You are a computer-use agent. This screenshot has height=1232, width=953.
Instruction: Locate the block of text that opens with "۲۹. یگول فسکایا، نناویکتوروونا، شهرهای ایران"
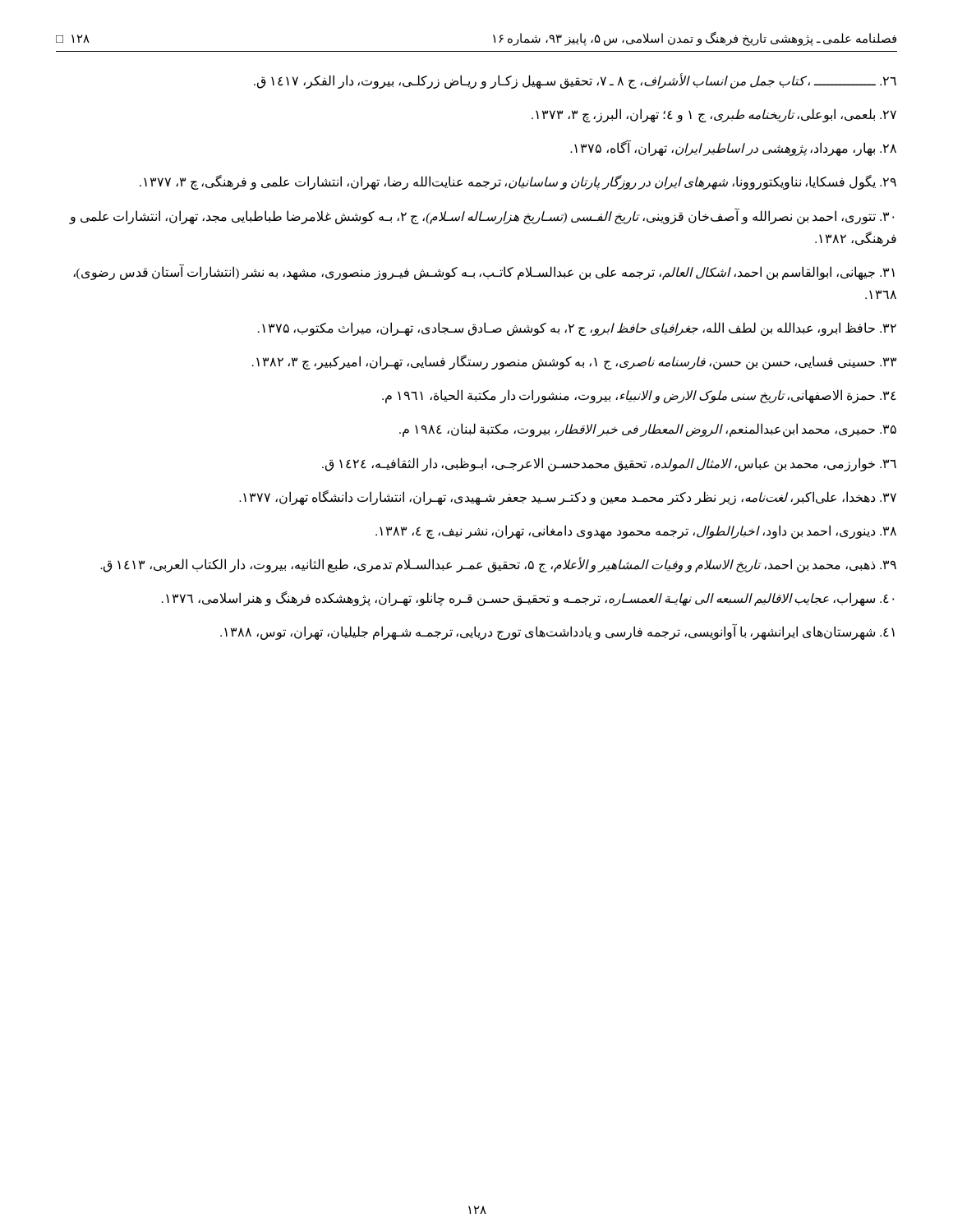(518, 182)
